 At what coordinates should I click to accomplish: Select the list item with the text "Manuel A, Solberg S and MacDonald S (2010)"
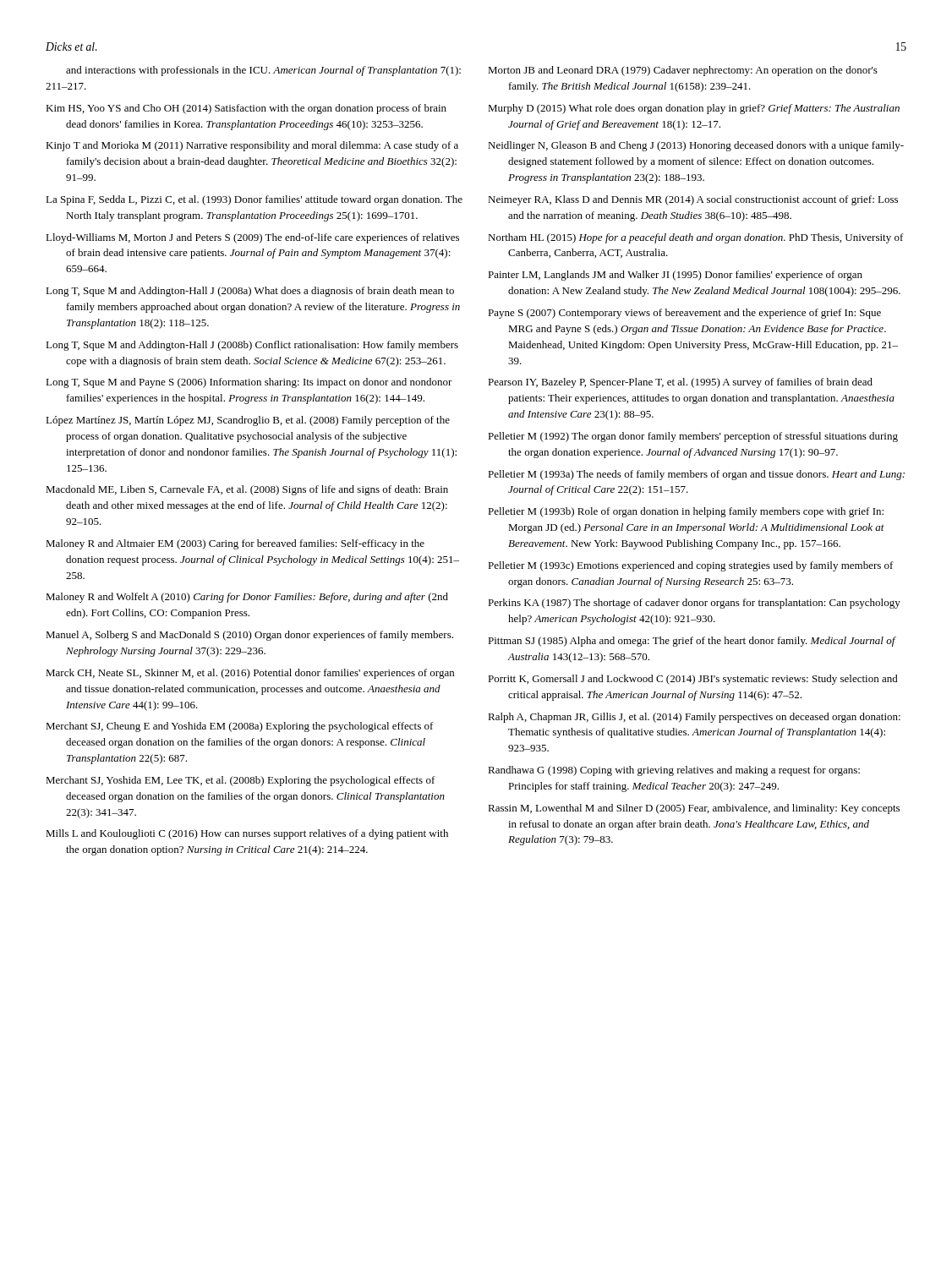pyautogui.click(x=250, y=642)
